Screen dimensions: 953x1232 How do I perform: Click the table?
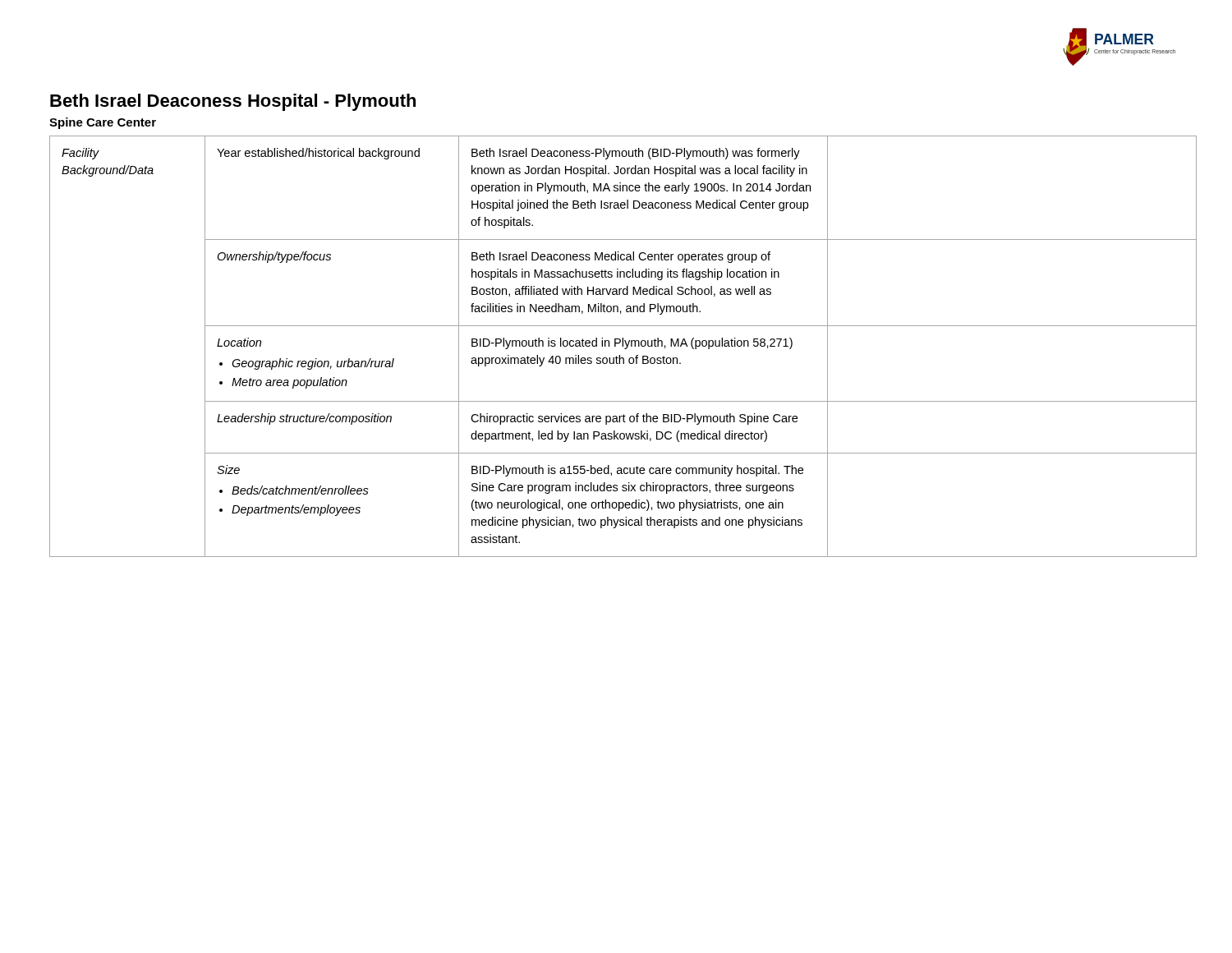point(616,346)
